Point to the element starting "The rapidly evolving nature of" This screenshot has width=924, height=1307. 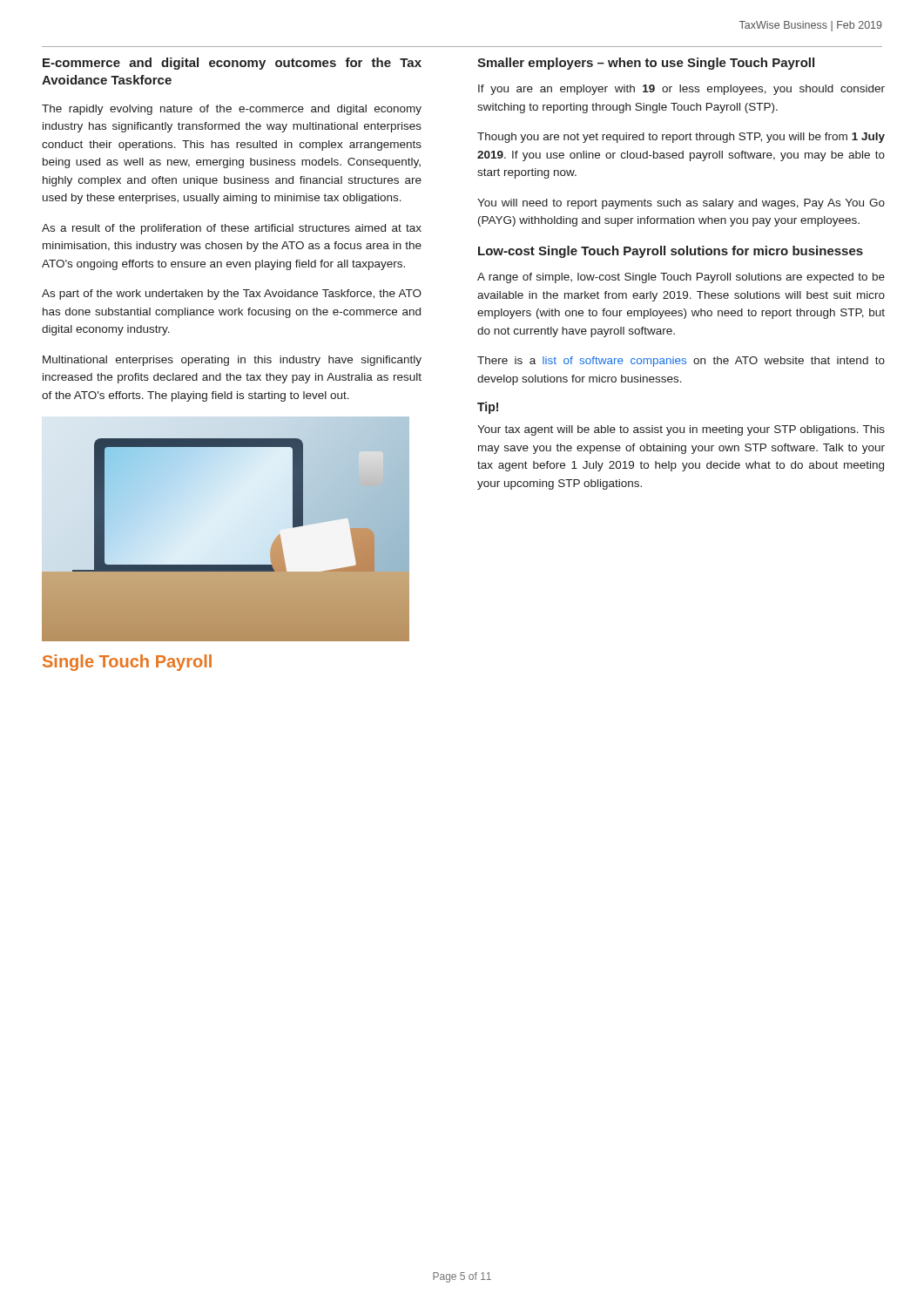coord(232,153)
